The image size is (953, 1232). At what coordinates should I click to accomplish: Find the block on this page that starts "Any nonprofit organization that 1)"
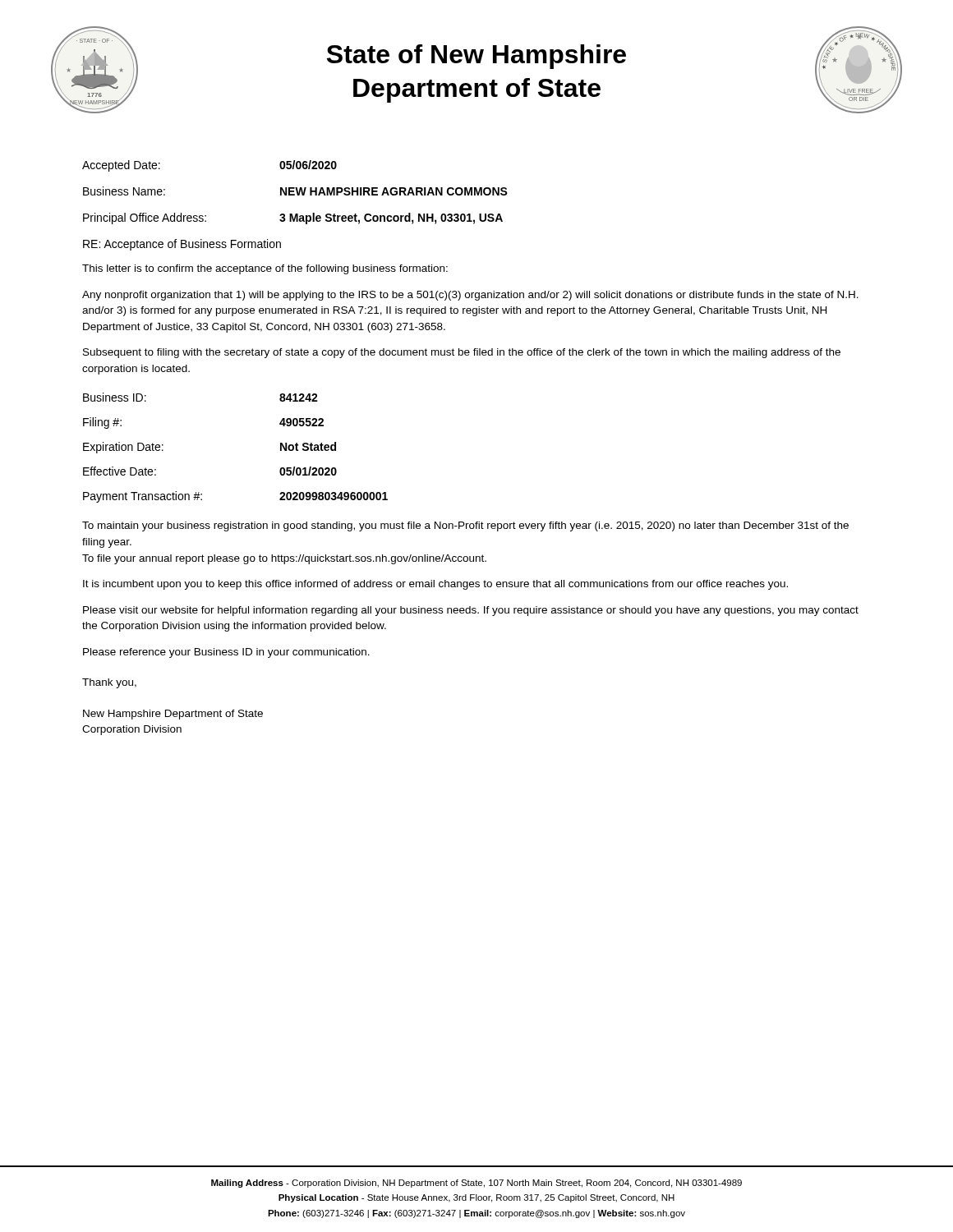point(471,310)
